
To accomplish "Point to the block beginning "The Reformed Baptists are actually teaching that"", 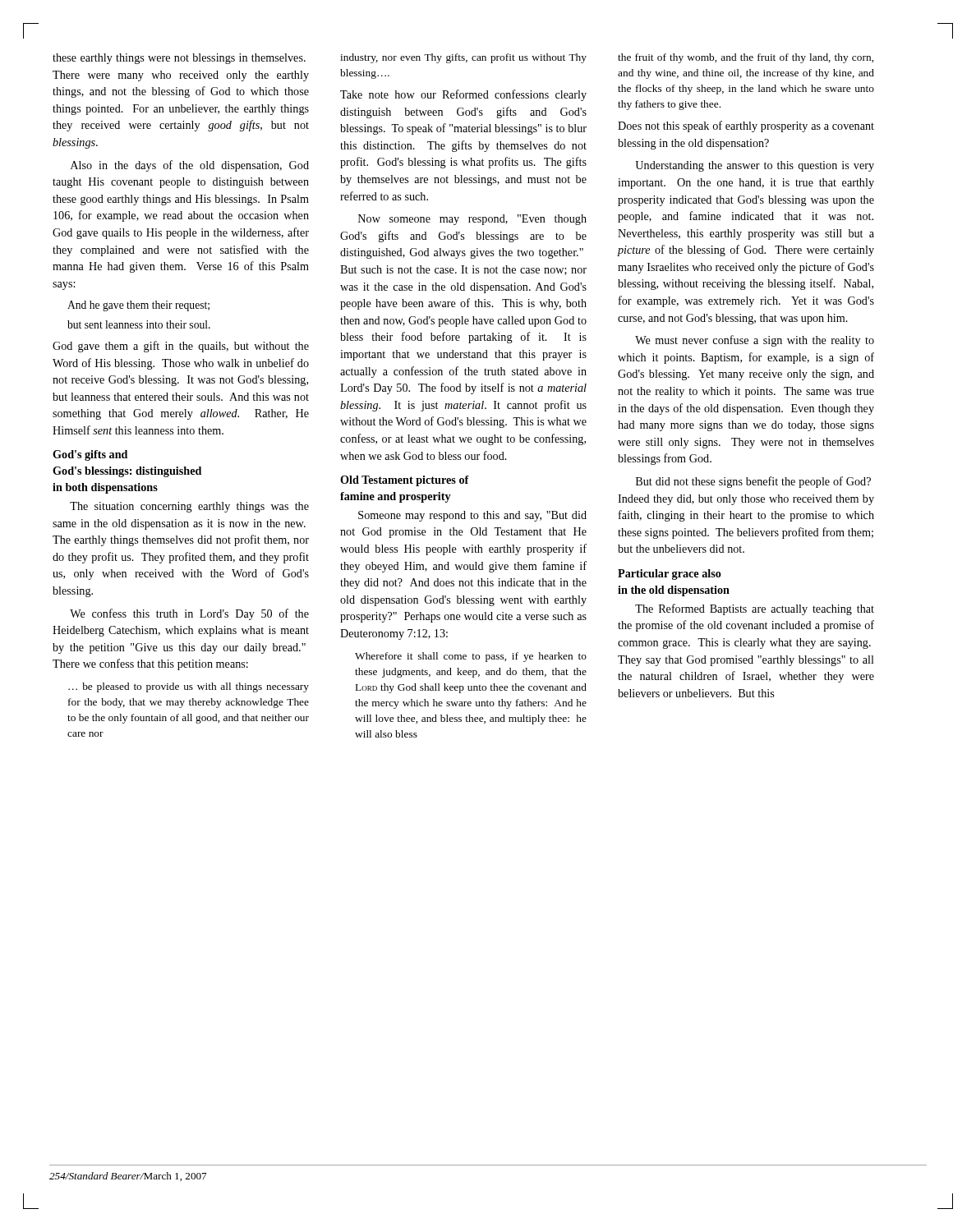I will [x=746, y=651].
